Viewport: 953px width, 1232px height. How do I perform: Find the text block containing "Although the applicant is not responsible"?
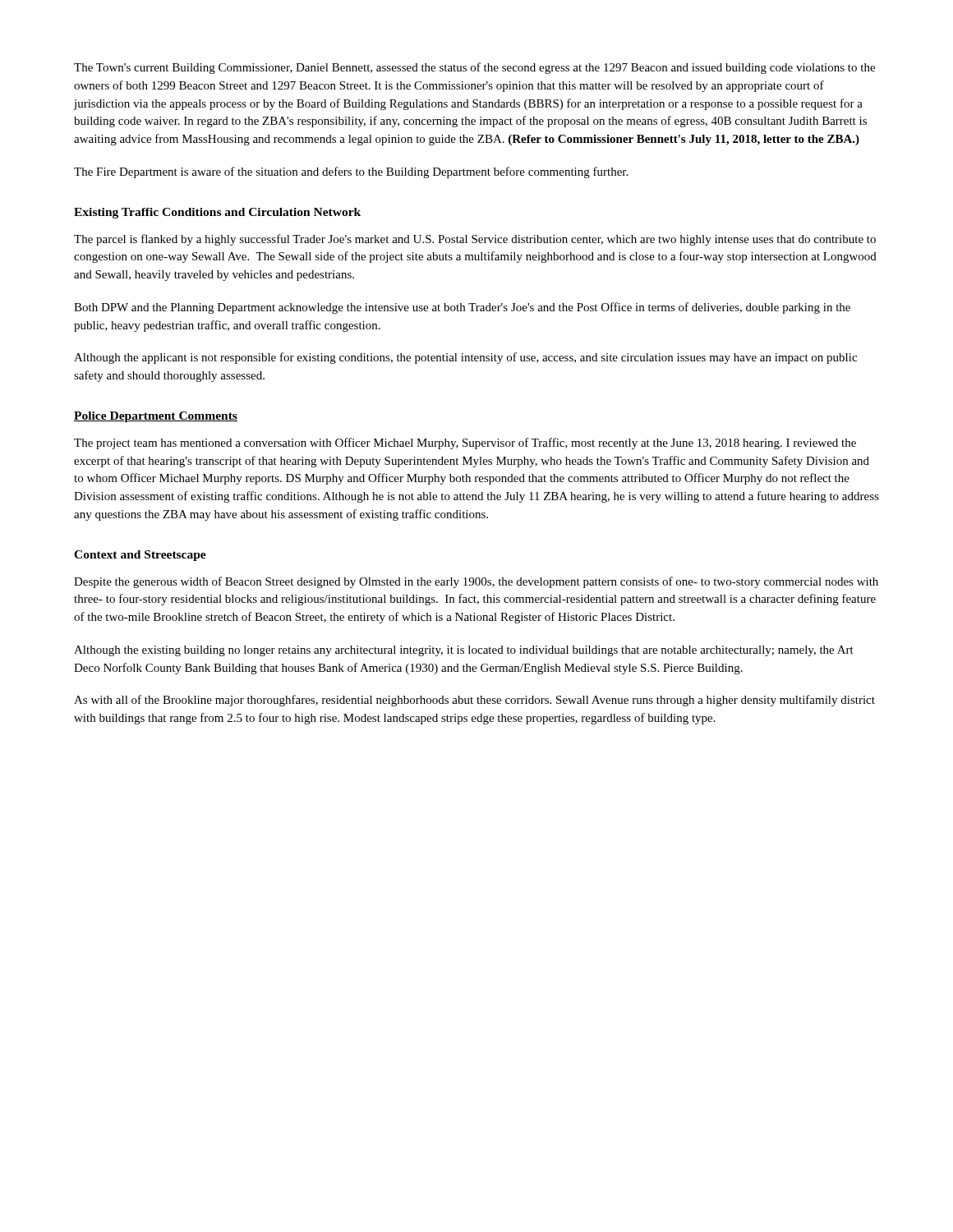tap(466, 366)
